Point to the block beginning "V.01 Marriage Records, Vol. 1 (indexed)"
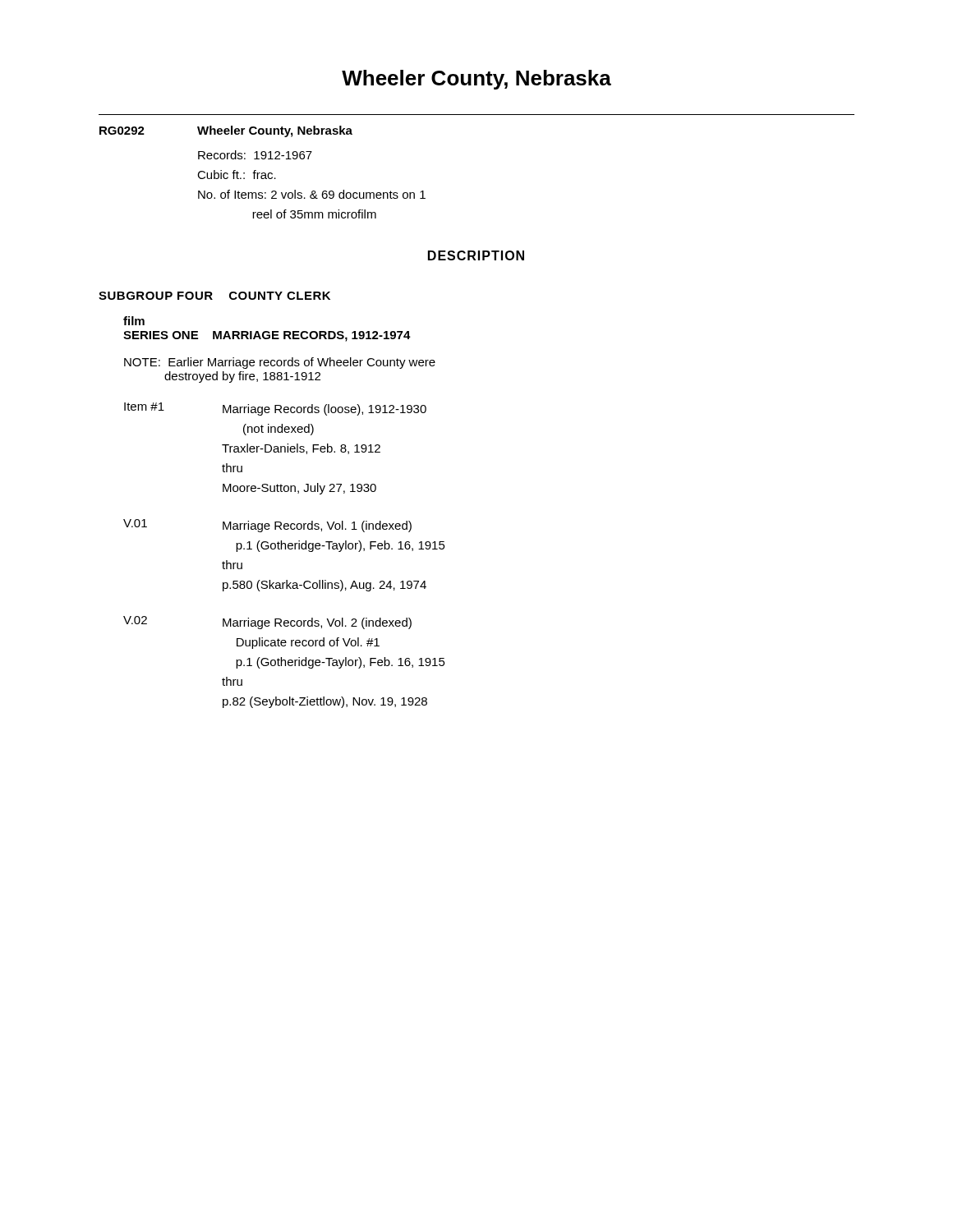This screenshot has width=953, height=1232. tap(284, 555)
